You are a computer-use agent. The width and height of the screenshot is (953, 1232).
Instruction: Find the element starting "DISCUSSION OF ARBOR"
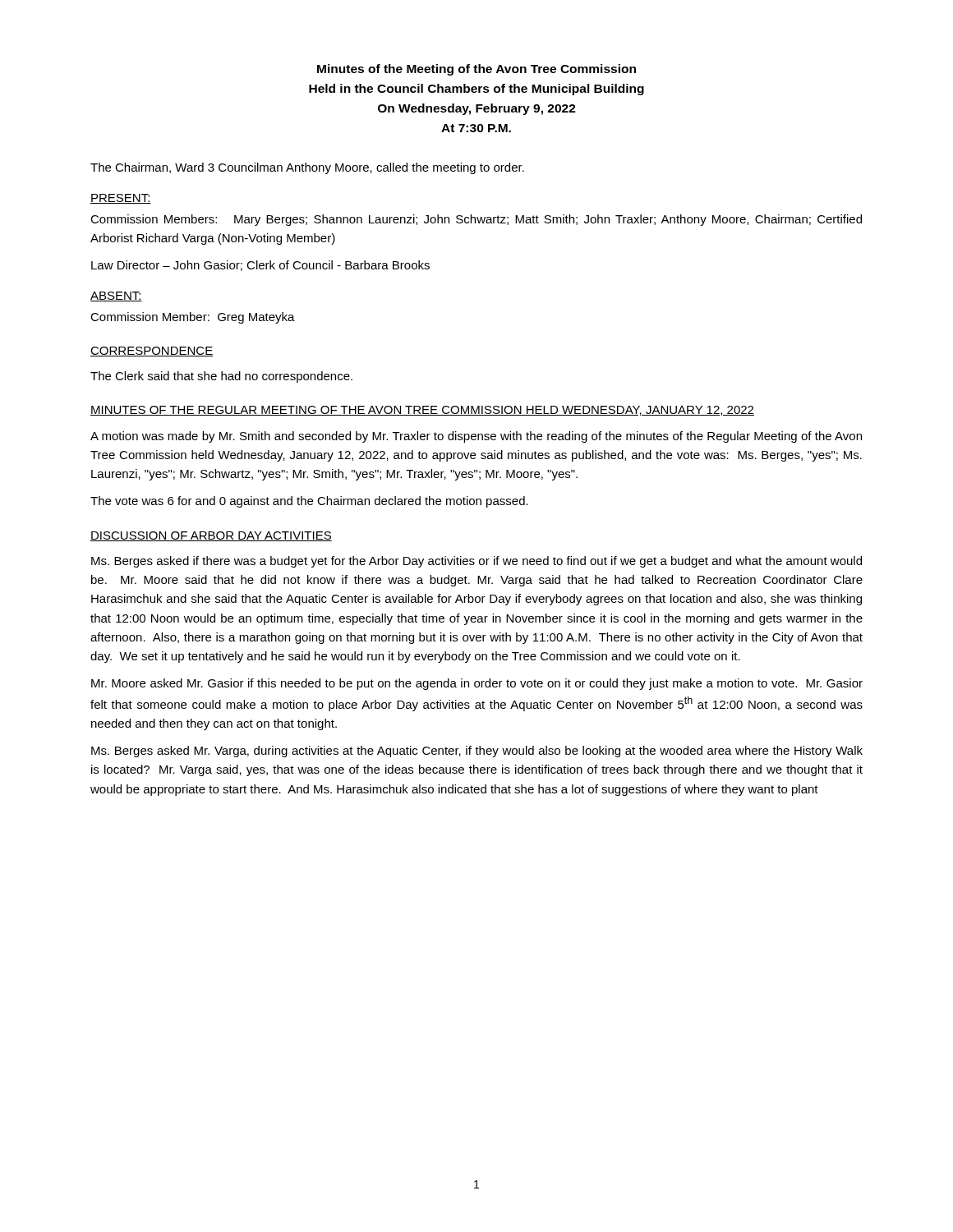click(x=211, y=535)
